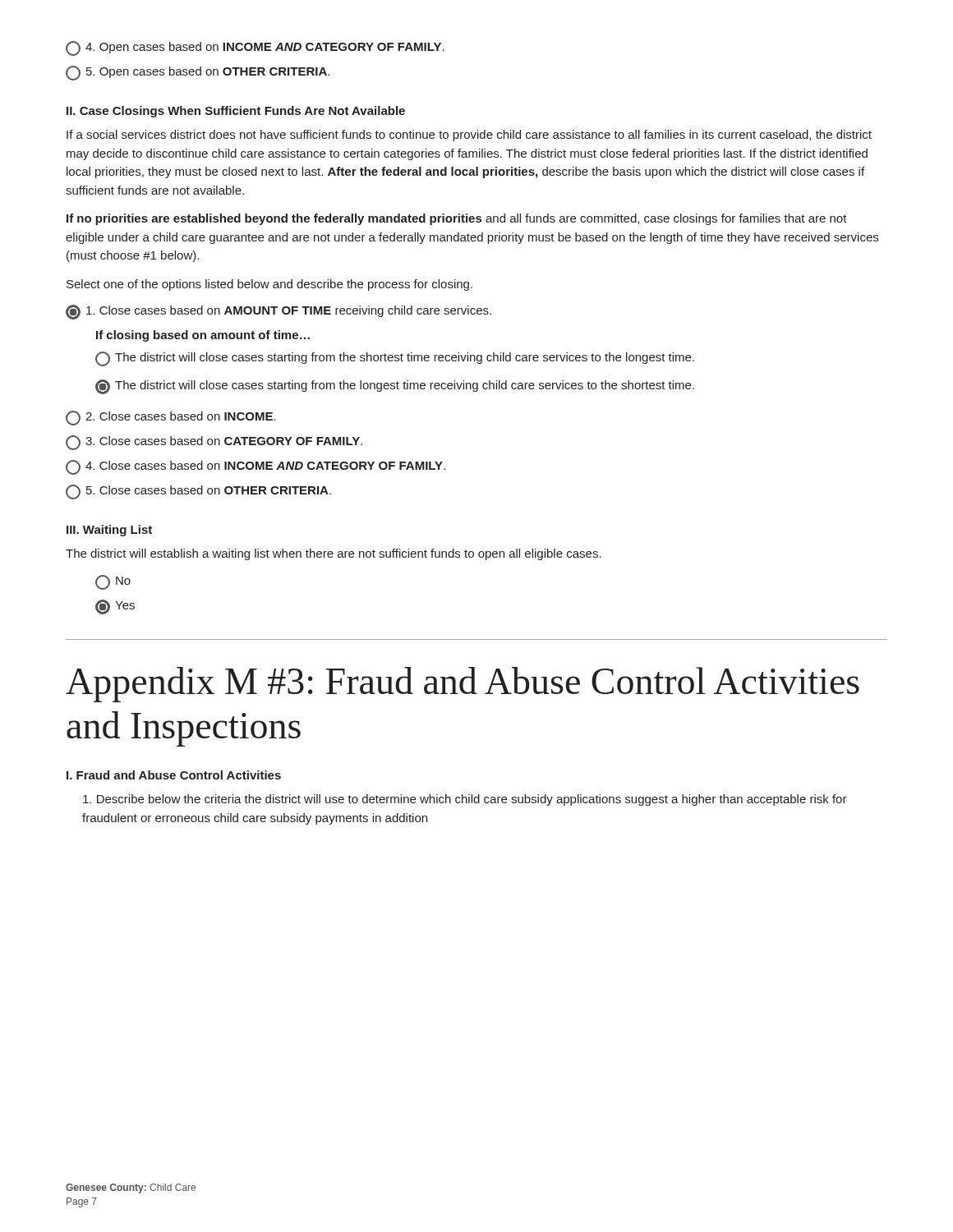Point to the region starting "5. Close cases based on OTHER CRITERIA."
The width and height of the screenshot is (953, 1232).
(199, 491)
